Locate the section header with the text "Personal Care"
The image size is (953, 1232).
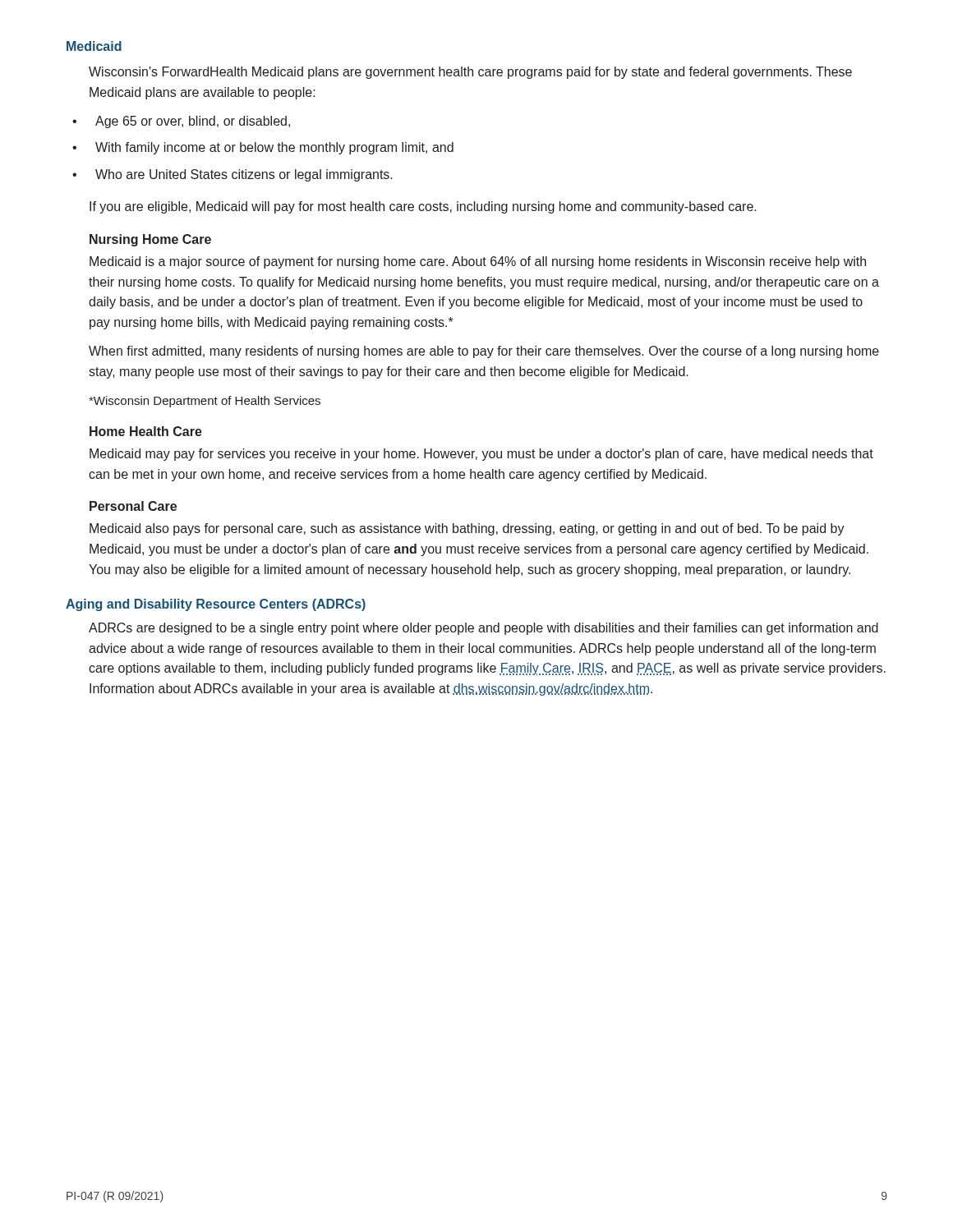133,507
